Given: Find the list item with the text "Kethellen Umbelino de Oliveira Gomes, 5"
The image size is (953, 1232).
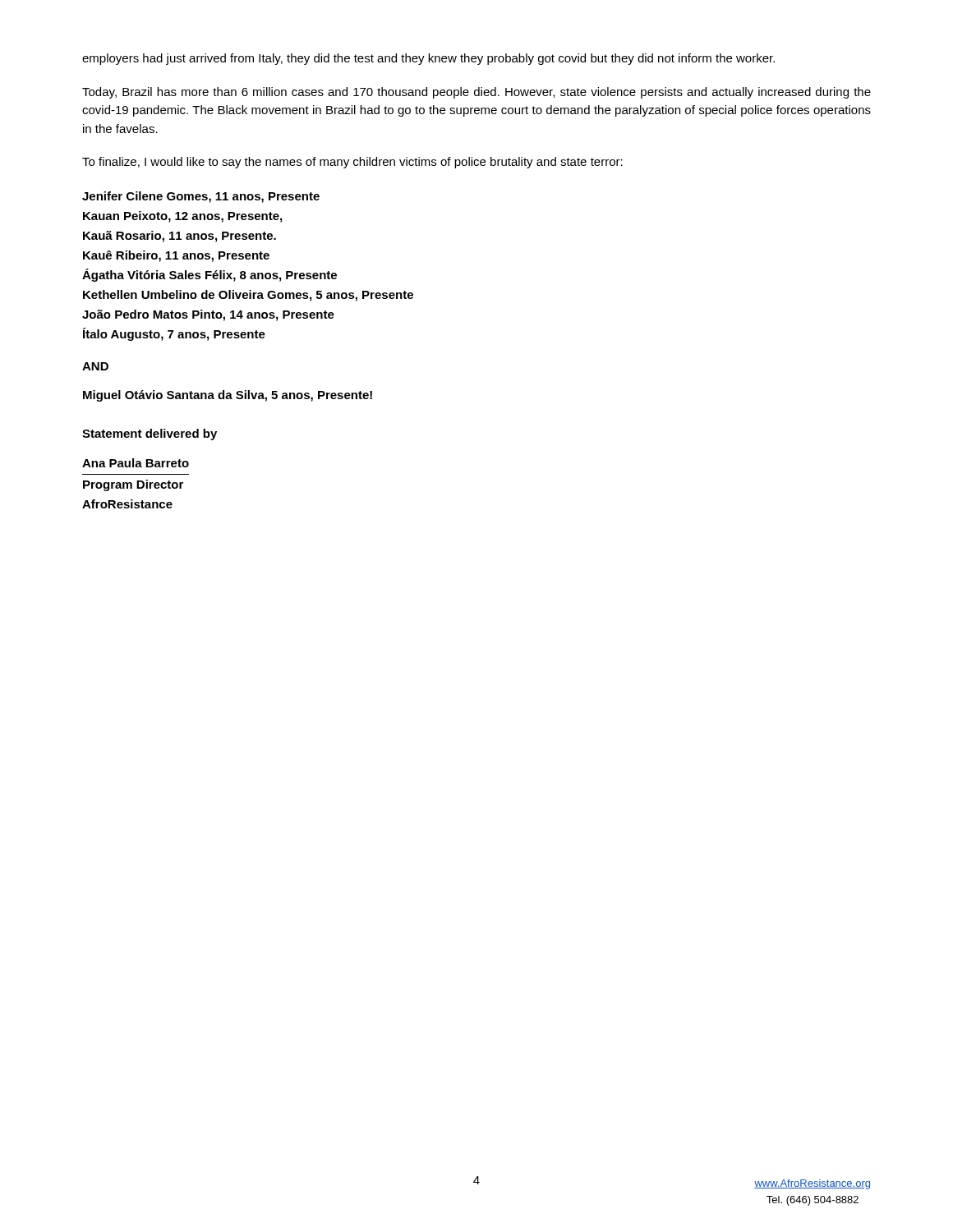Looking at the screenshot, I should tap(248, 294).
